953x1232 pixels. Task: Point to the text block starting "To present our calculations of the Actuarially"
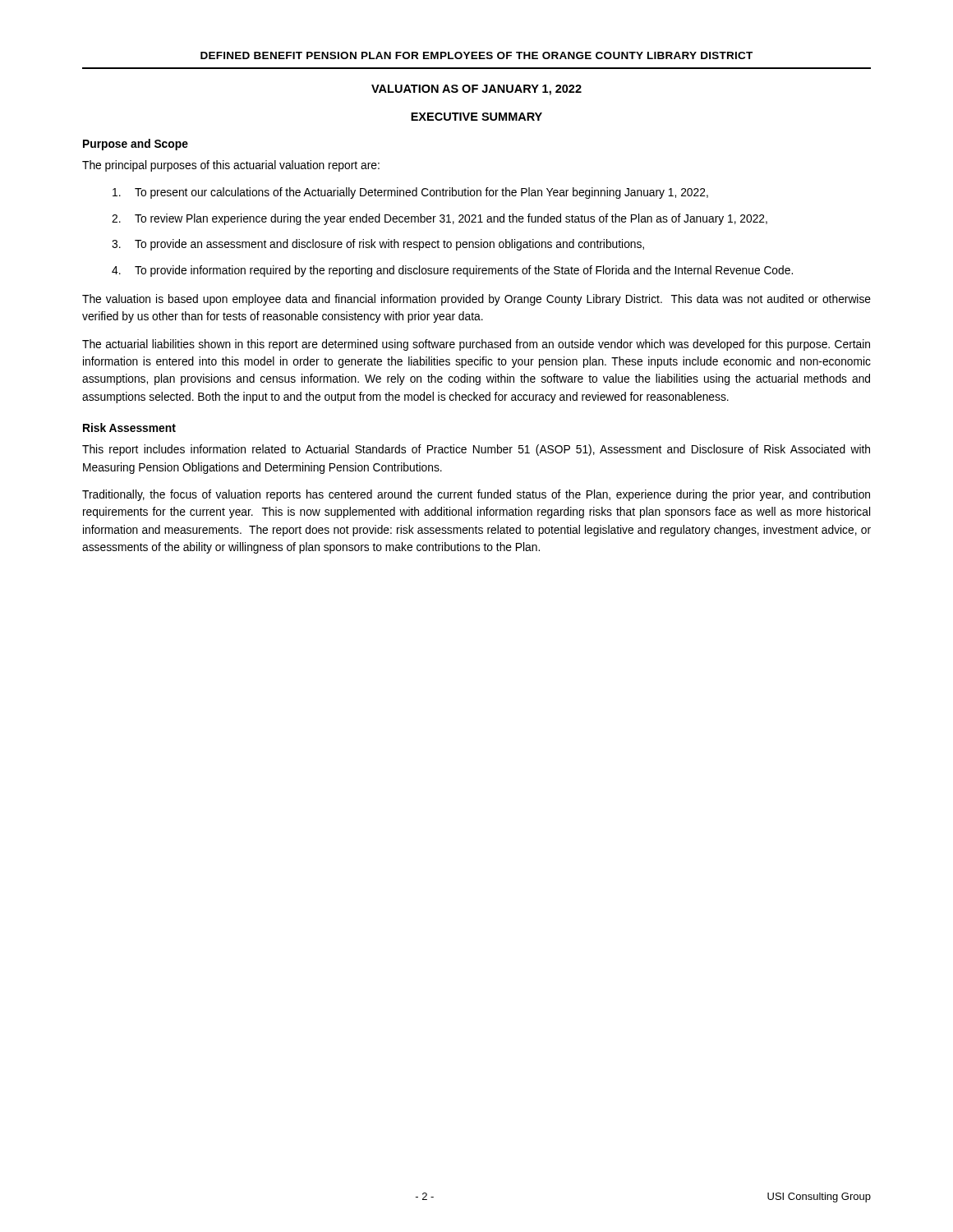pyautogui.click(x=410, y=193)
